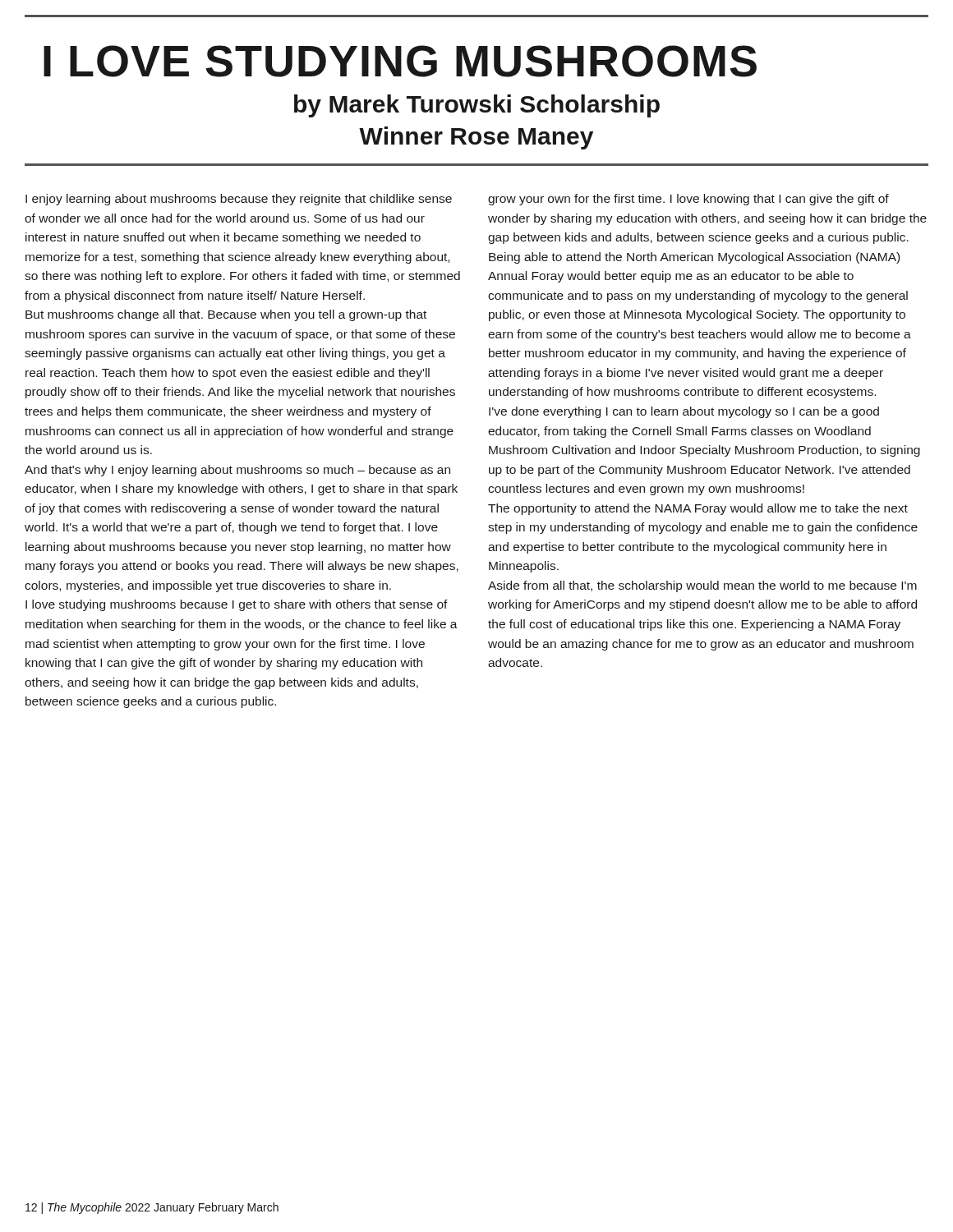Viewport: 953px width, 1232px height.
Task: Click the passage that begins "grow your own"
Action: coord(708,218)
